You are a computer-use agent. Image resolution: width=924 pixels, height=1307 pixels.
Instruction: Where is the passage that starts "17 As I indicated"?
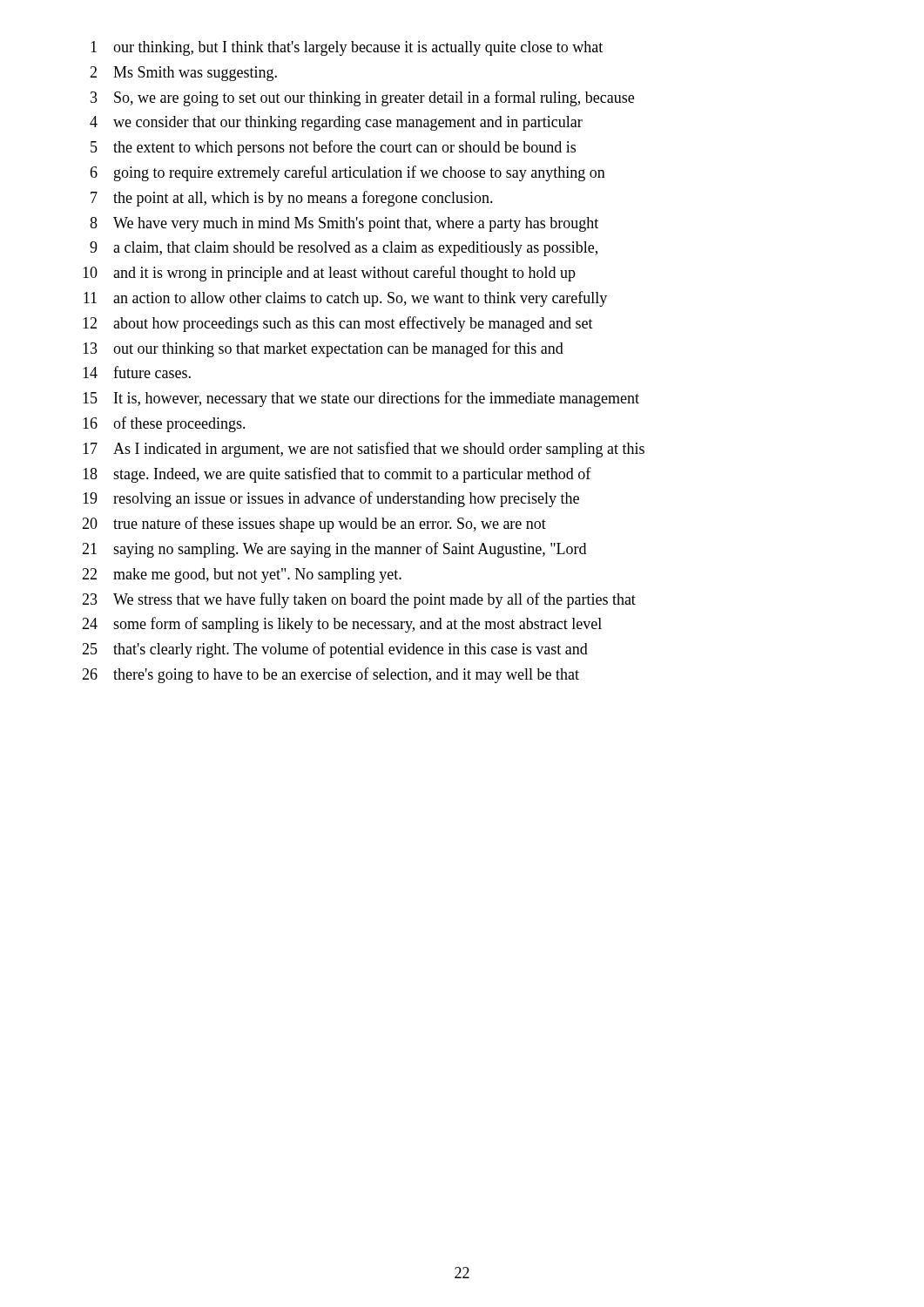tap(462, 512)
